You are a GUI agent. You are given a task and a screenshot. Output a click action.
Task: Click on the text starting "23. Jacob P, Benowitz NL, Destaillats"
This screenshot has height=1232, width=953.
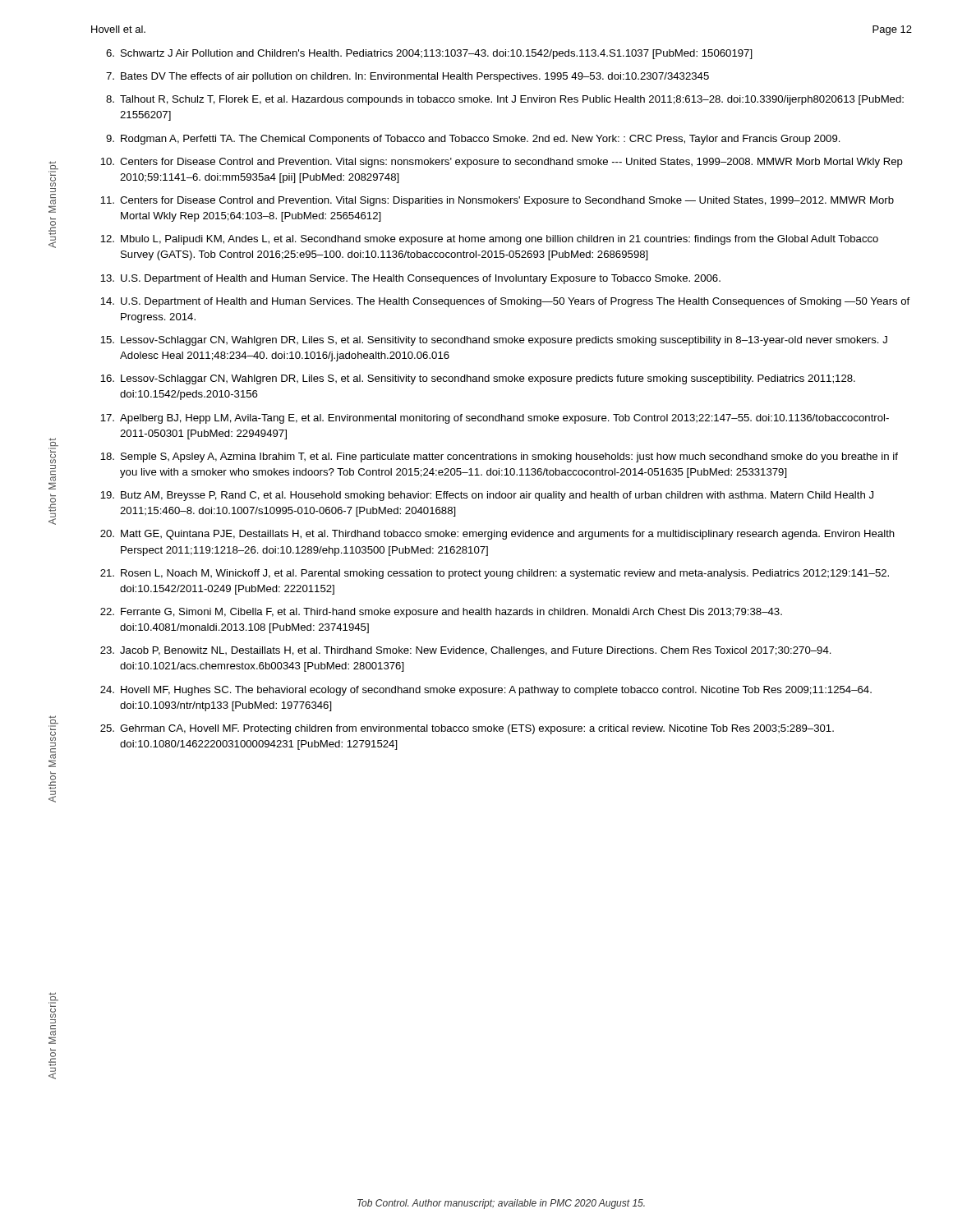coord(501,658)
